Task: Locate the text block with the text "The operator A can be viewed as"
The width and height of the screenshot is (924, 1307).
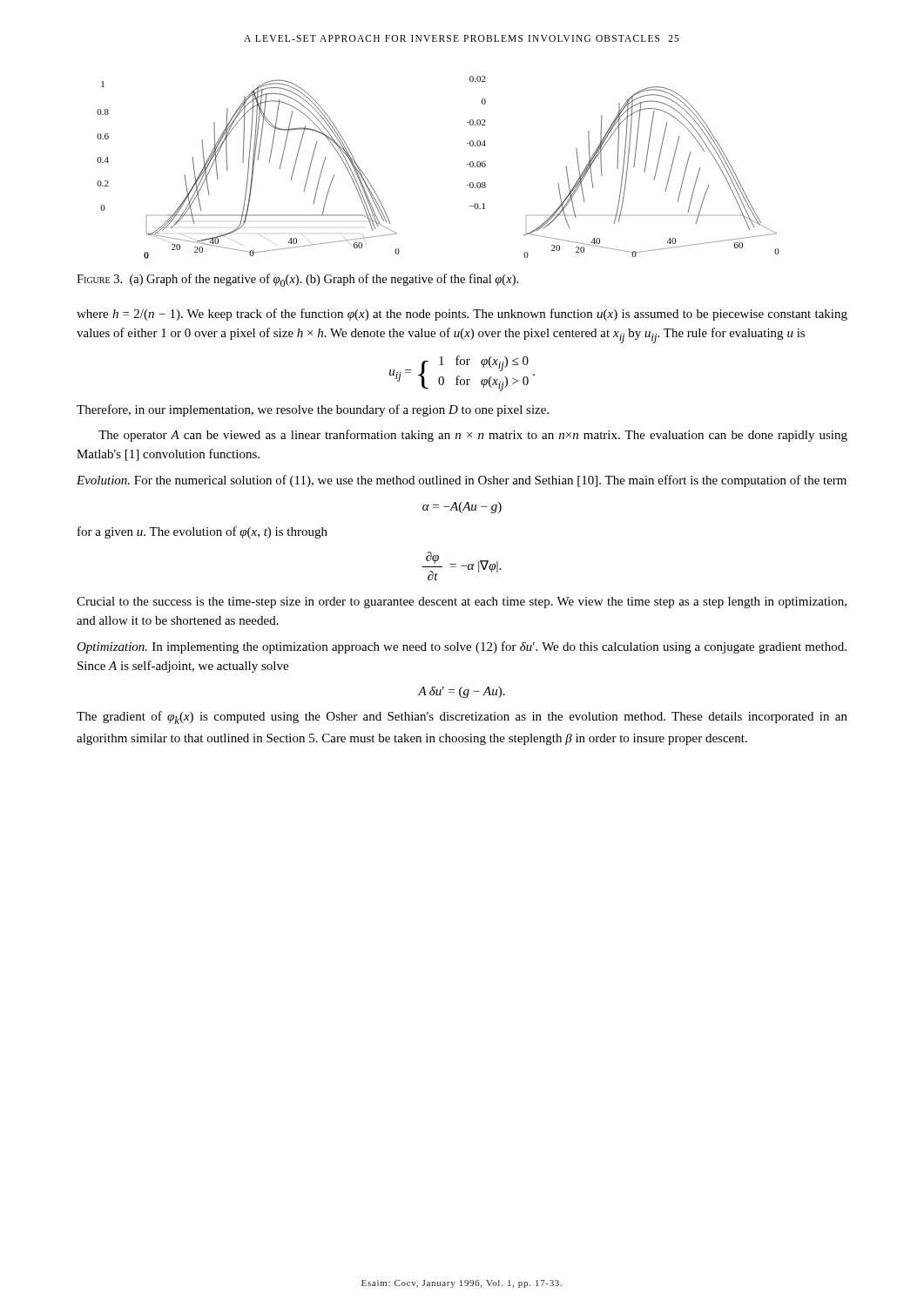Action: (462, 445)
